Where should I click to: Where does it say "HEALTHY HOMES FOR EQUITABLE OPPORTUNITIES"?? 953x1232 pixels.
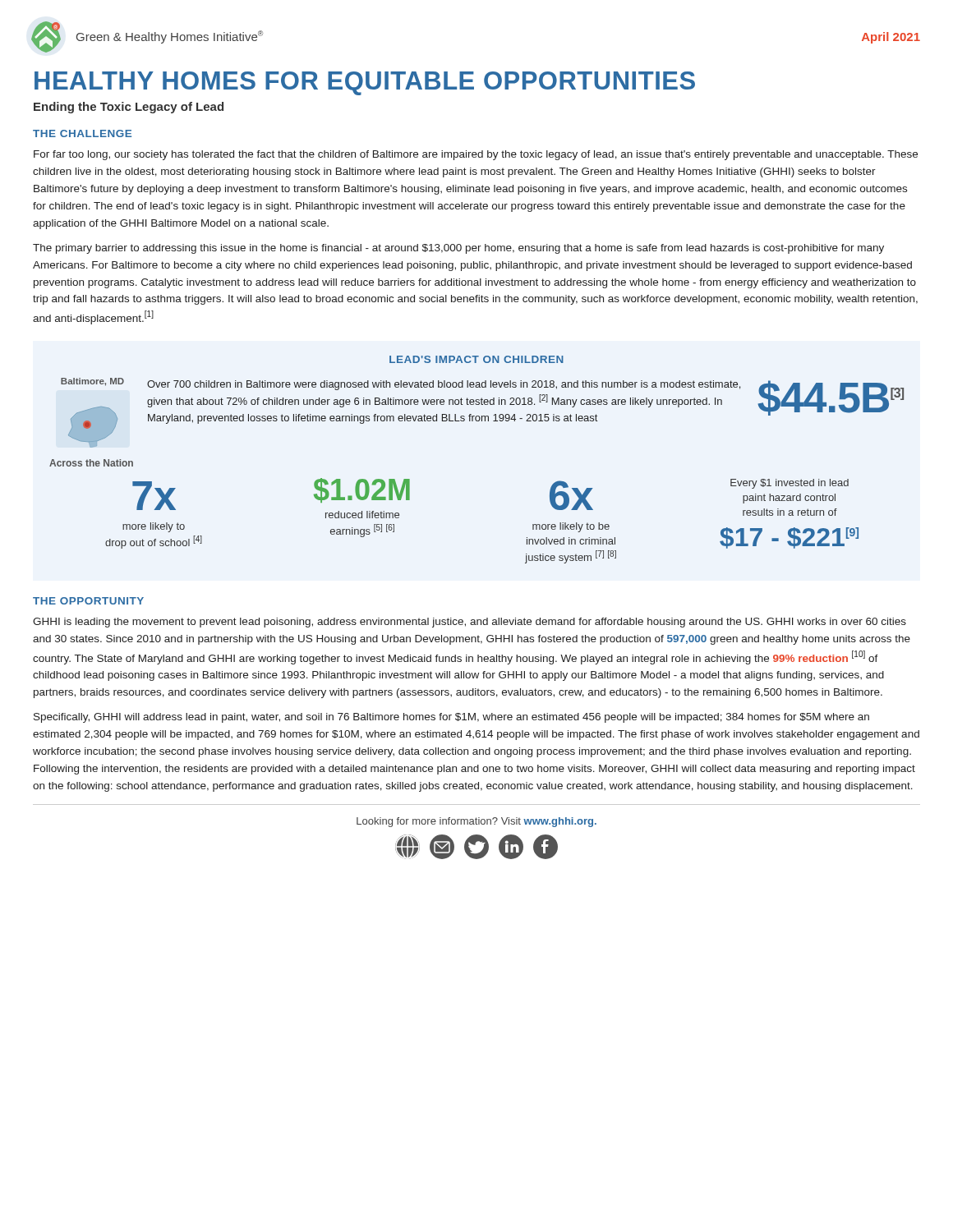476,81
